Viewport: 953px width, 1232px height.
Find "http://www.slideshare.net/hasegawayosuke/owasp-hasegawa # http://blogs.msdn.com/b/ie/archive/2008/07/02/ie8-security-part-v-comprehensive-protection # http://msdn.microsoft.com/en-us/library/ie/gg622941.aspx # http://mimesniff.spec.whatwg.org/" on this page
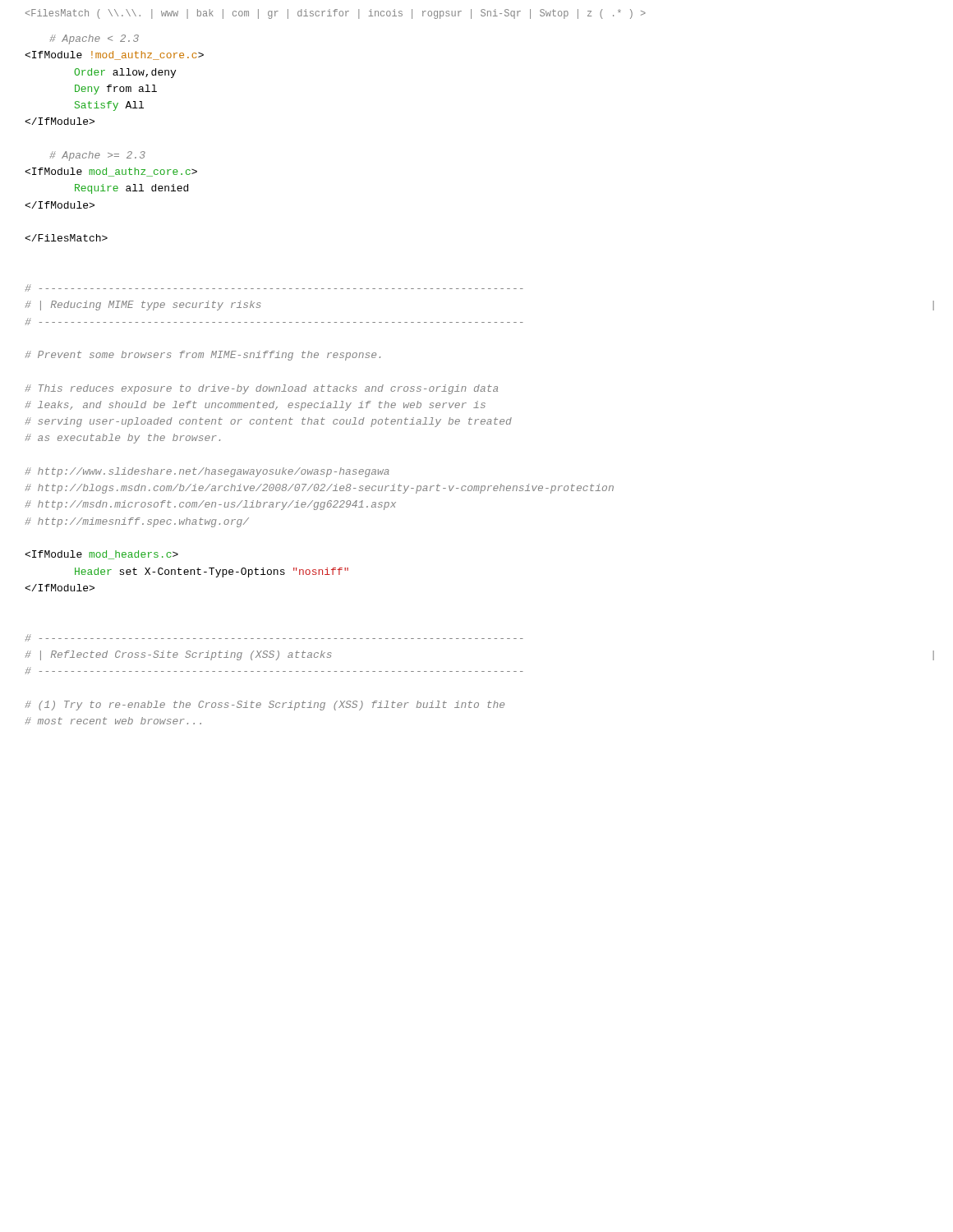481,497
